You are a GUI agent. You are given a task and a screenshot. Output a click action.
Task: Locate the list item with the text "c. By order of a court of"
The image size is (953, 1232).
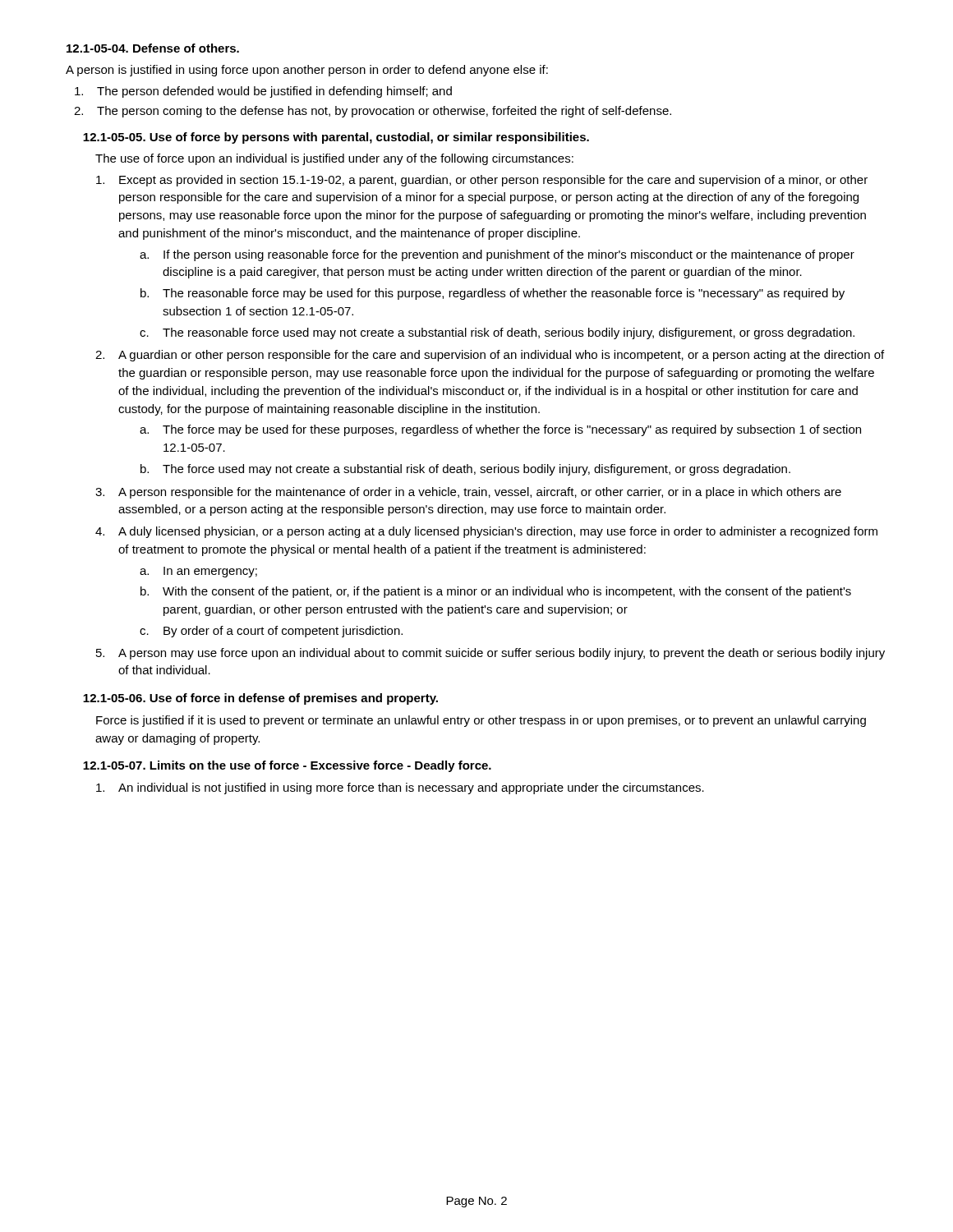[x=272, y=630]
